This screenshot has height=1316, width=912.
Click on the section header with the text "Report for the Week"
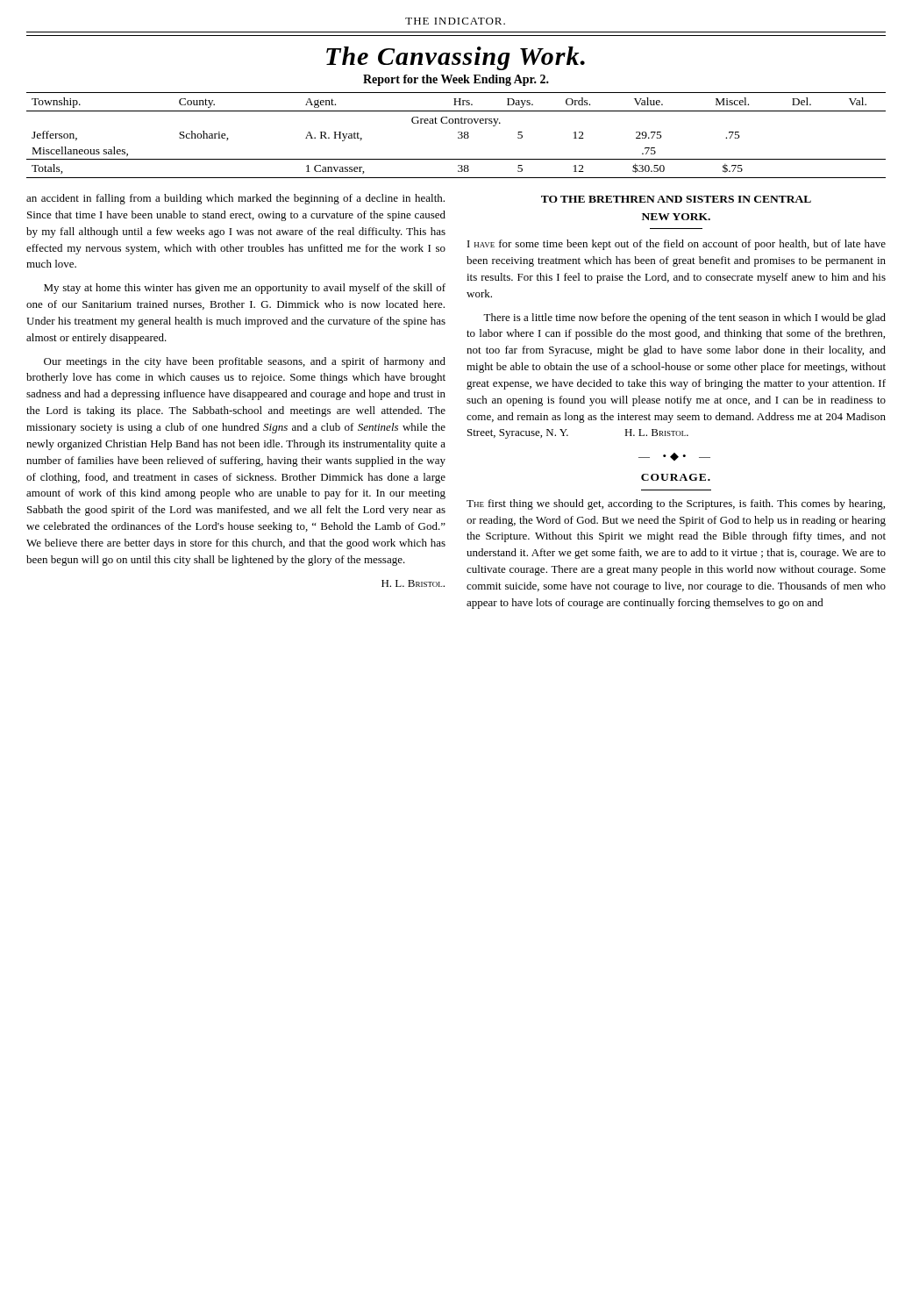(x=456, y=79)
